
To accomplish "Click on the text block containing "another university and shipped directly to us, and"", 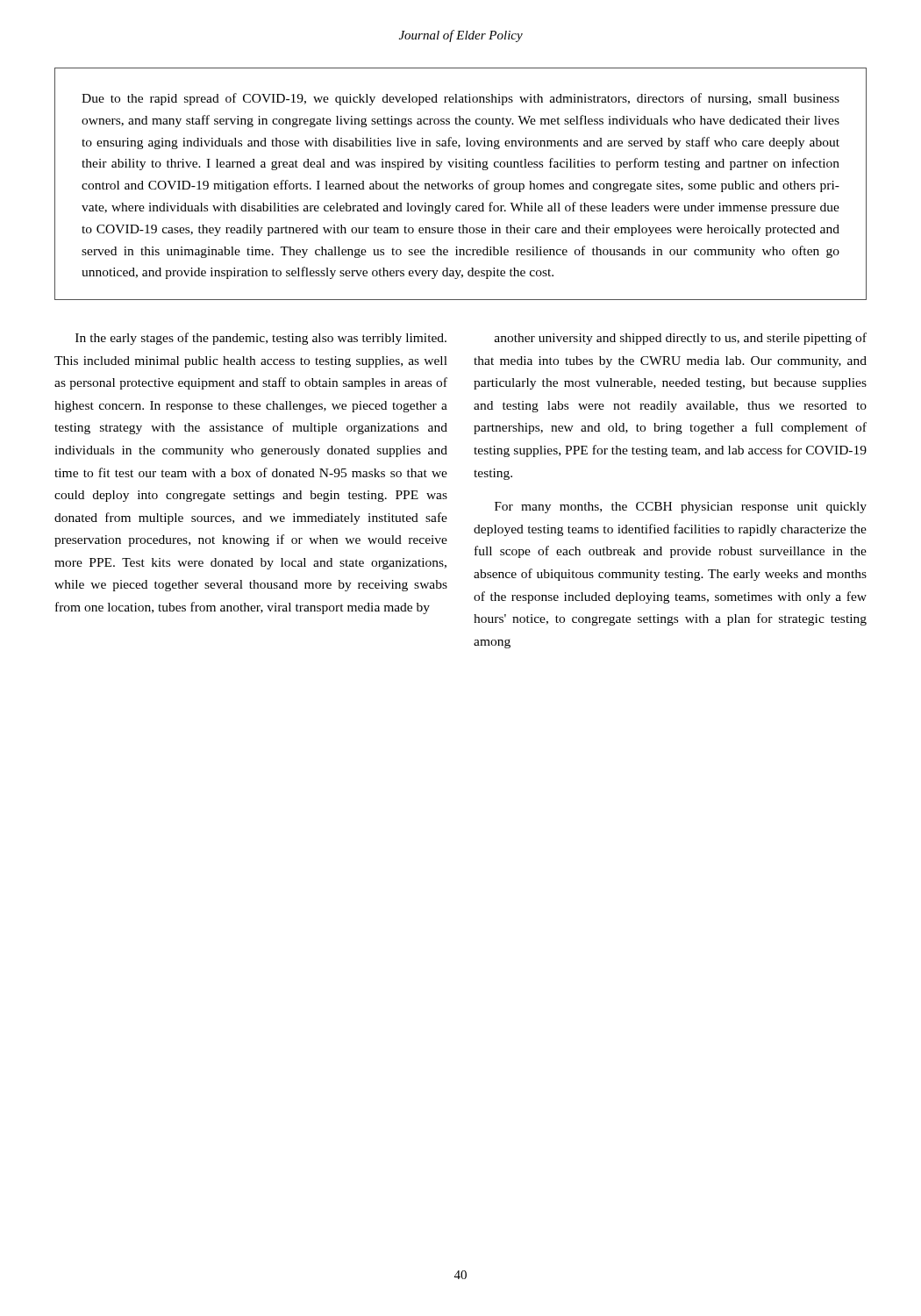I will 681,339.
